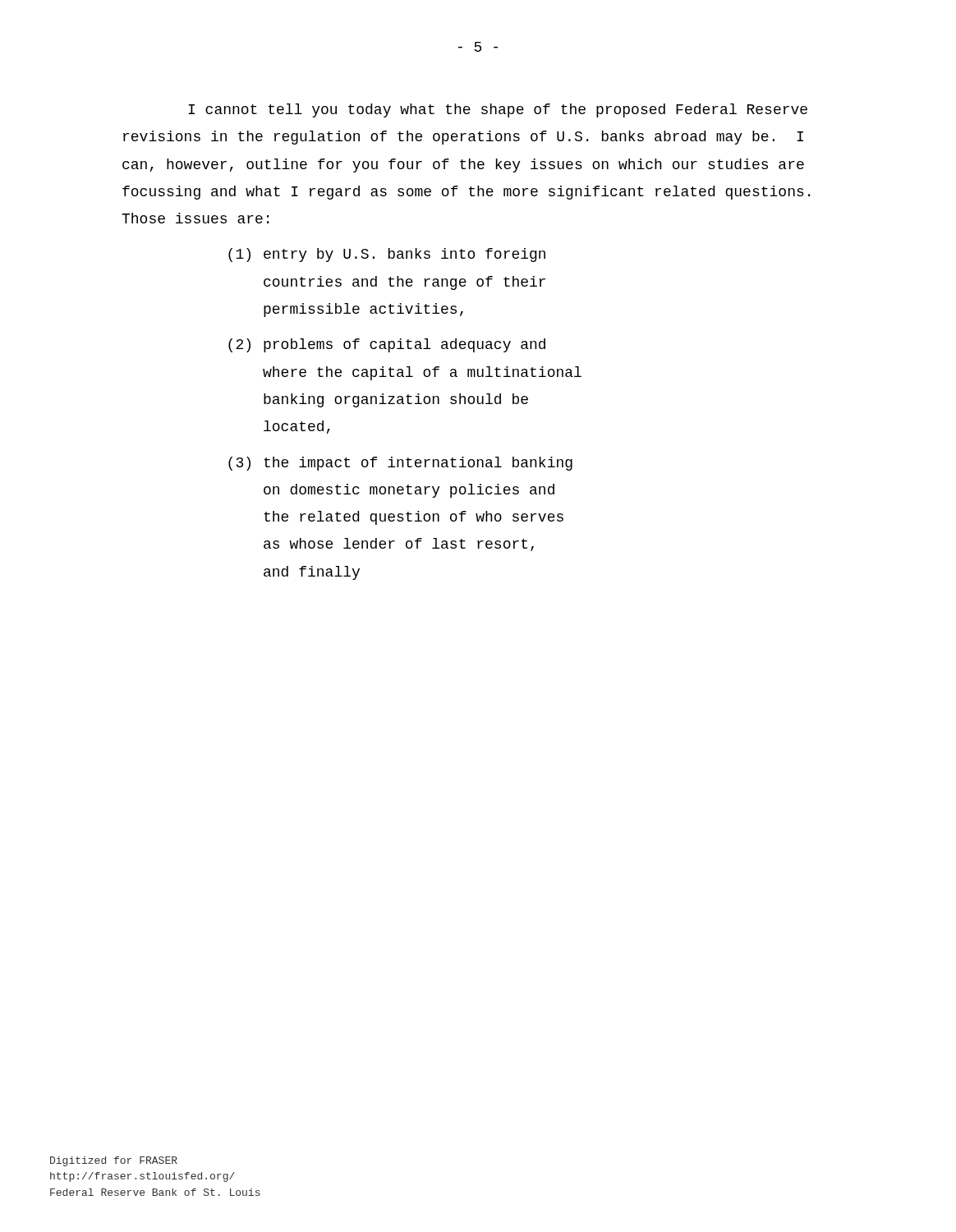The image size is (956, 1232).
Task: Find the list item containing "(3) the impact of international banking"
Action: [519, 518]
